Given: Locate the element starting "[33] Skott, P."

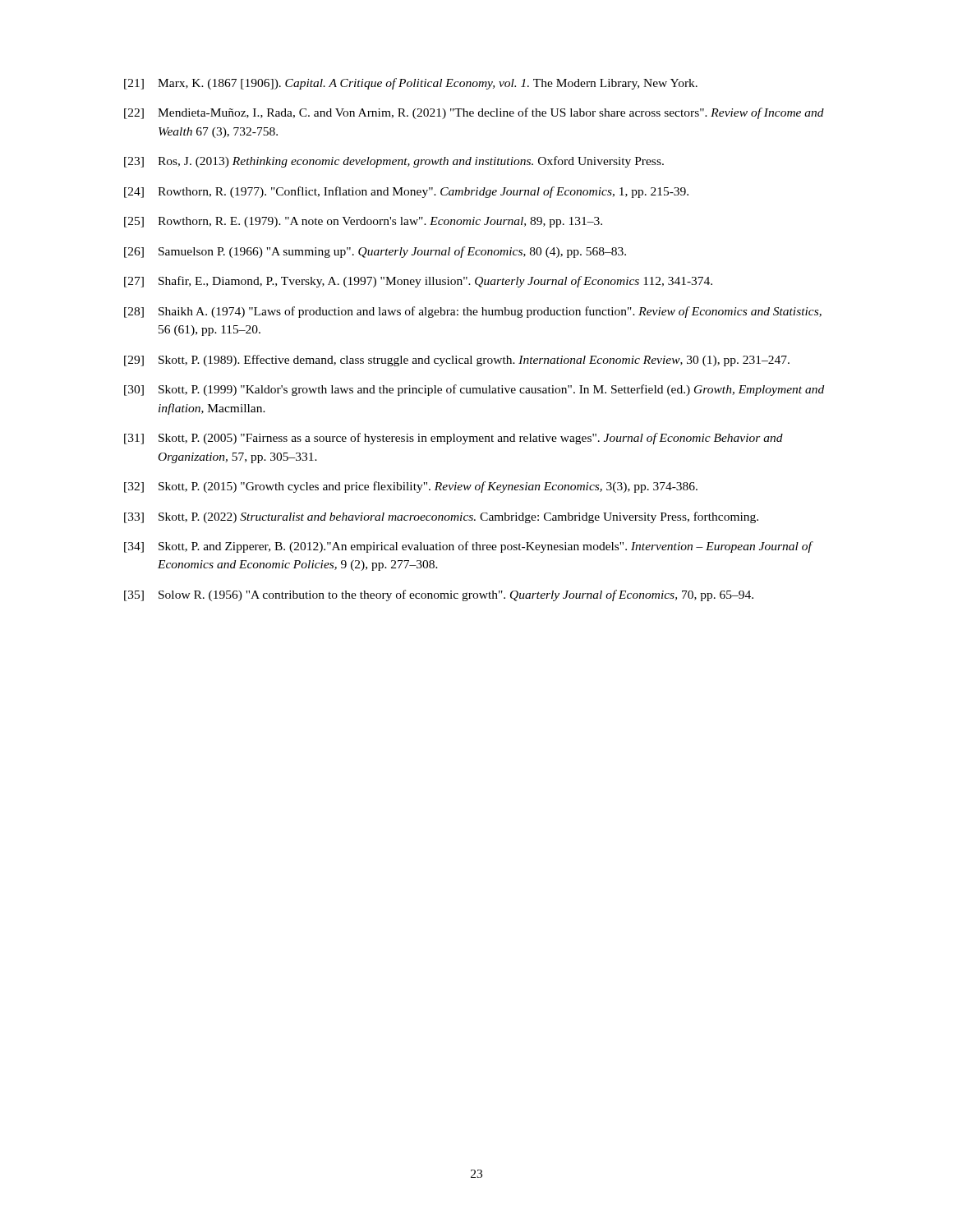Looking at the screenshot, I should pyautogui.click(x=476, y=516).
